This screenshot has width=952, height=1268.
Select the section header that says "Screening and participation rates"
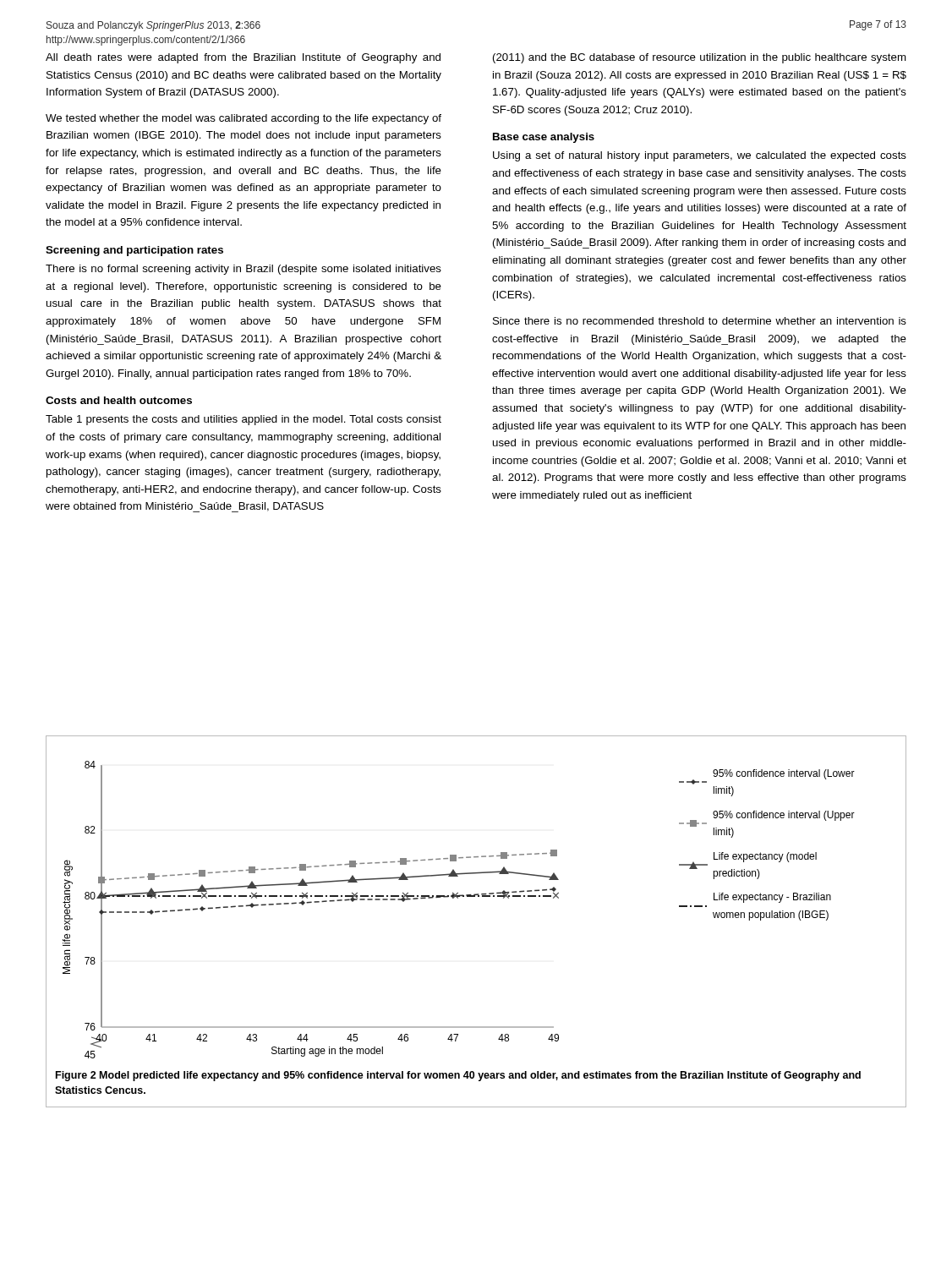135,250
